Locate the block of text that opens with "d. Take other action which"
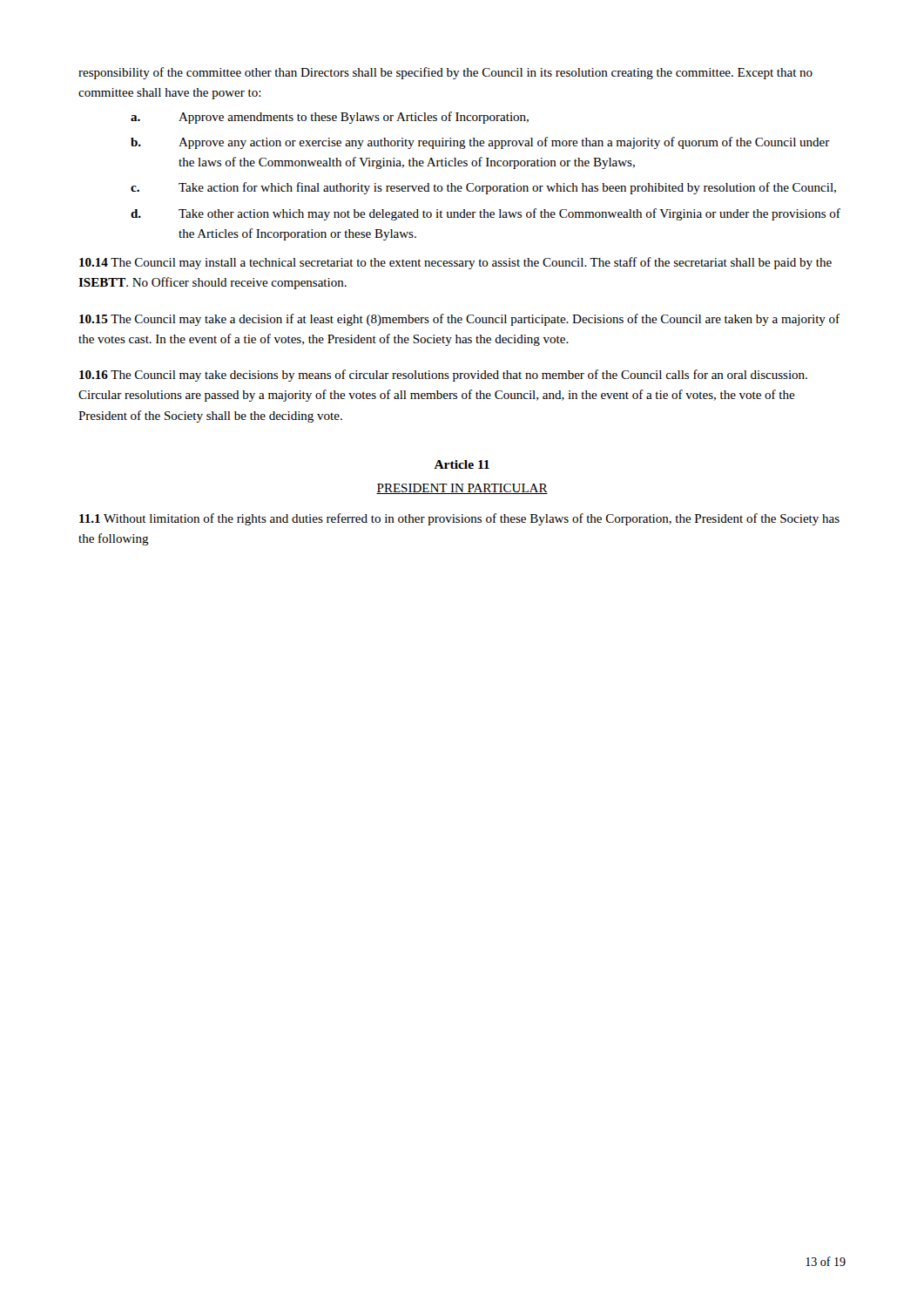The width and height of the screenshot is (924, 1307). [488, 224]
